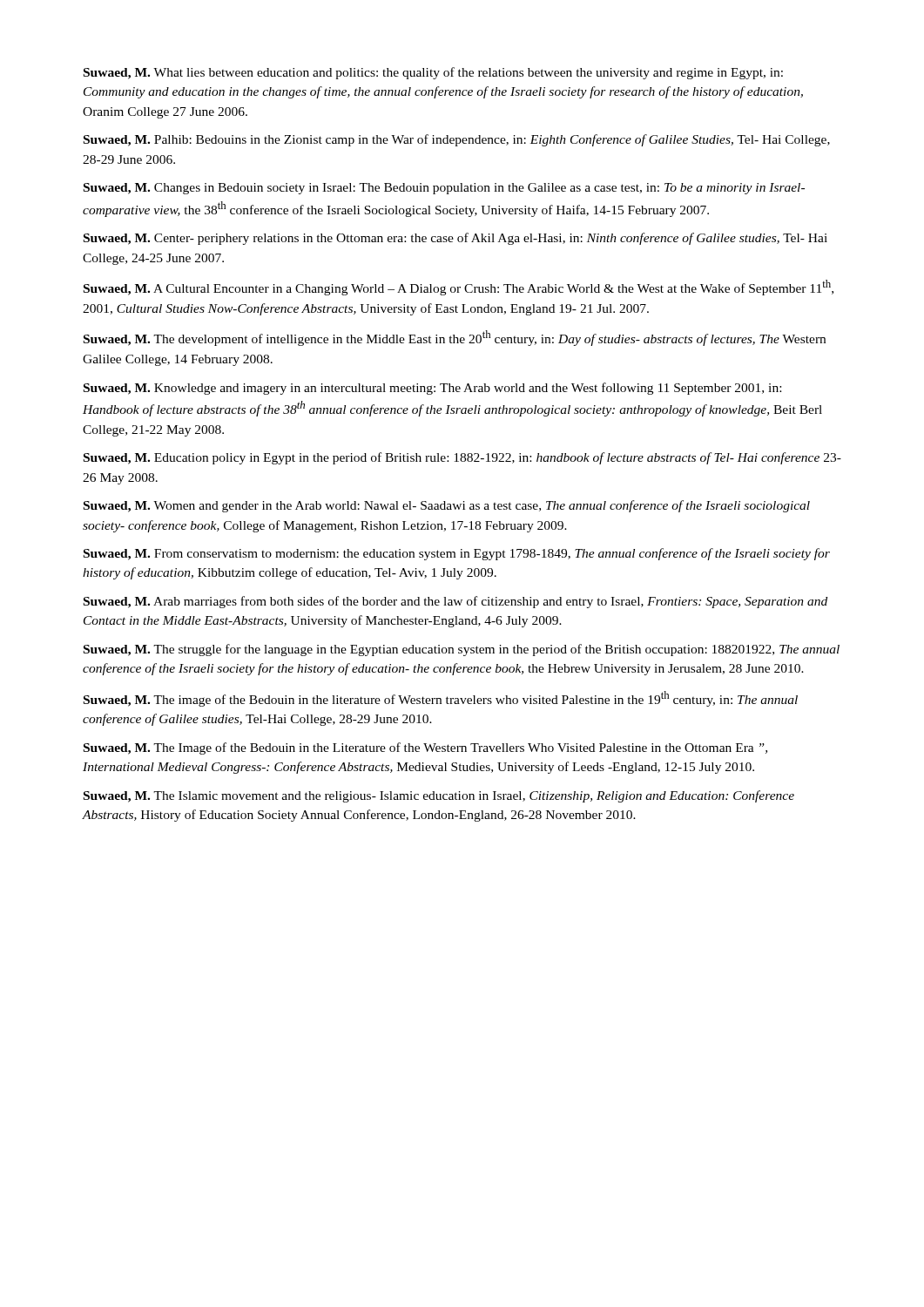Image resolution: width=924 pixels, height=1307 pixels.
Task: Where is the passage that starts "Suwaed, M. Palhib: Bedouins in the Zionist"?
Action: tap(462, 150)
